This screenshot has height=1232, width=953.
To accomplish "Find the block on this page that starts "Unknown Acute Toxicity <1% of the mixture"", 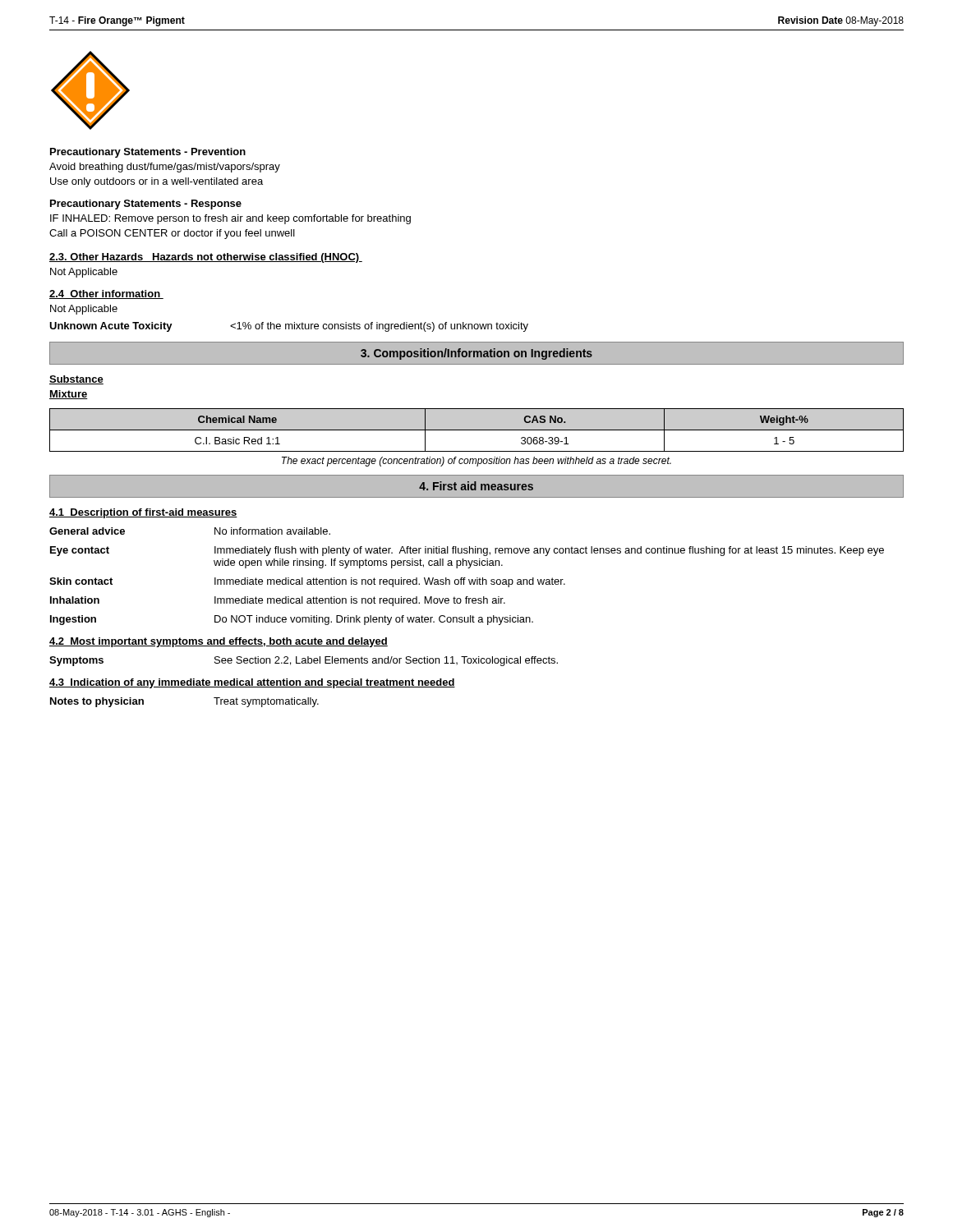I will [289, 326].
